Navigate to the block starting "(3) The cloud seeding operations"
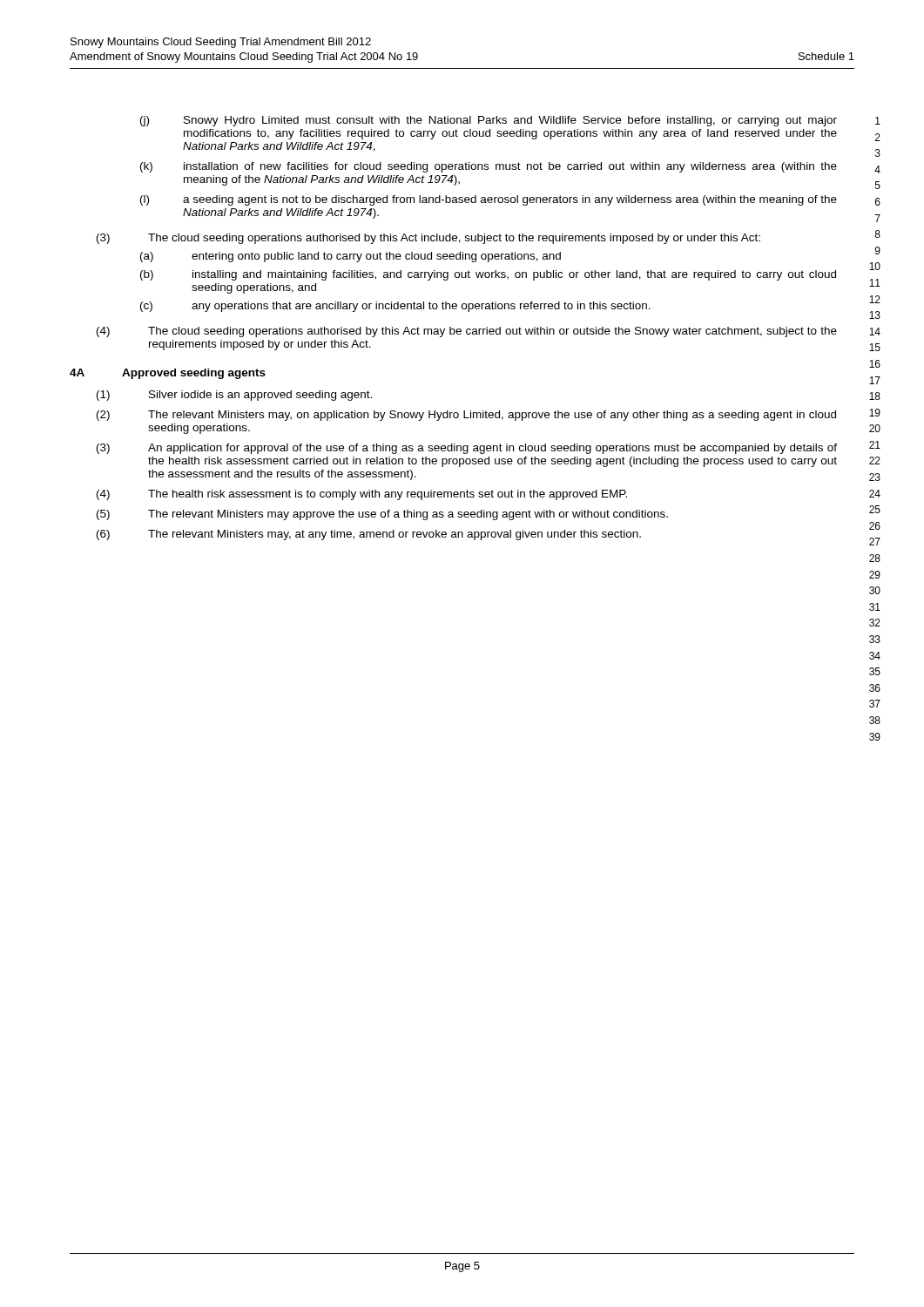The width and height of the screenshot is (924, 1307). (x=453, y=237)
